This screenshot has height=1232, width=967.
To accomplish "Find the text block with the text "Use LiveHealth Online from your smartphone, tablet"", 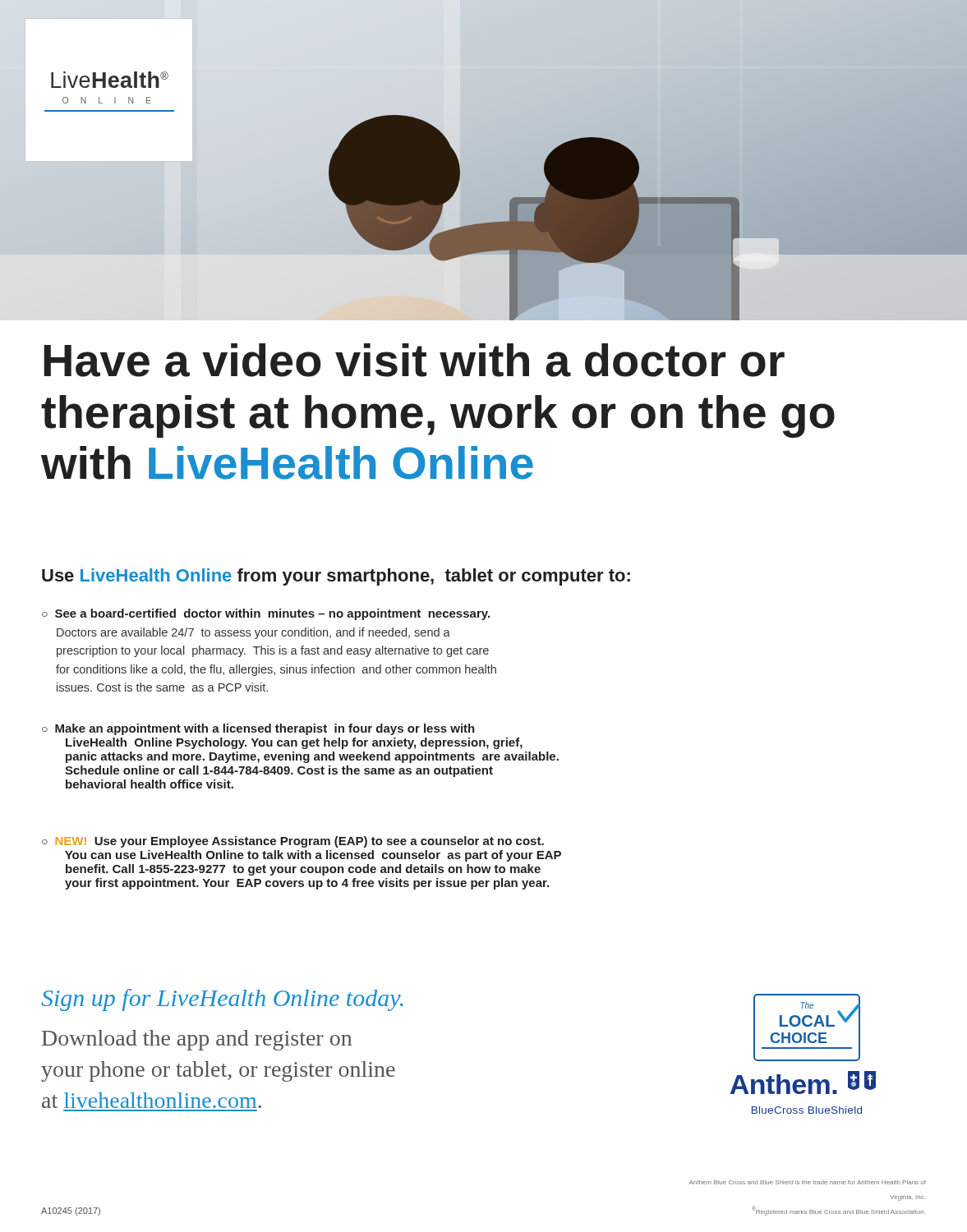I will pyautogui.click(x=484, y=576).
